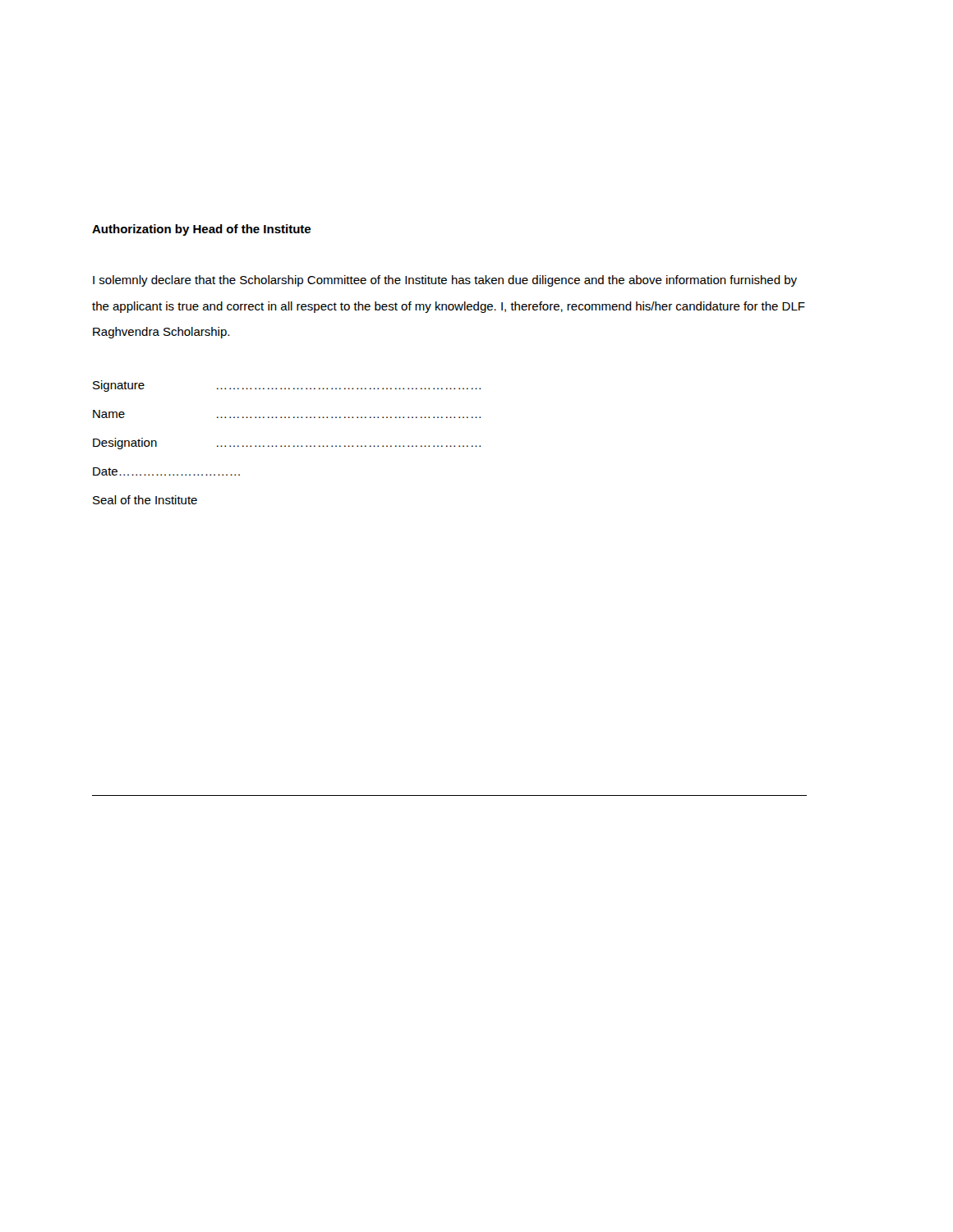Click on the text block containing "I solemnly declare that the Scholarship Committee of"
Image resolution: width=953 pixels, height=1232 pixels.
point(449,306)
